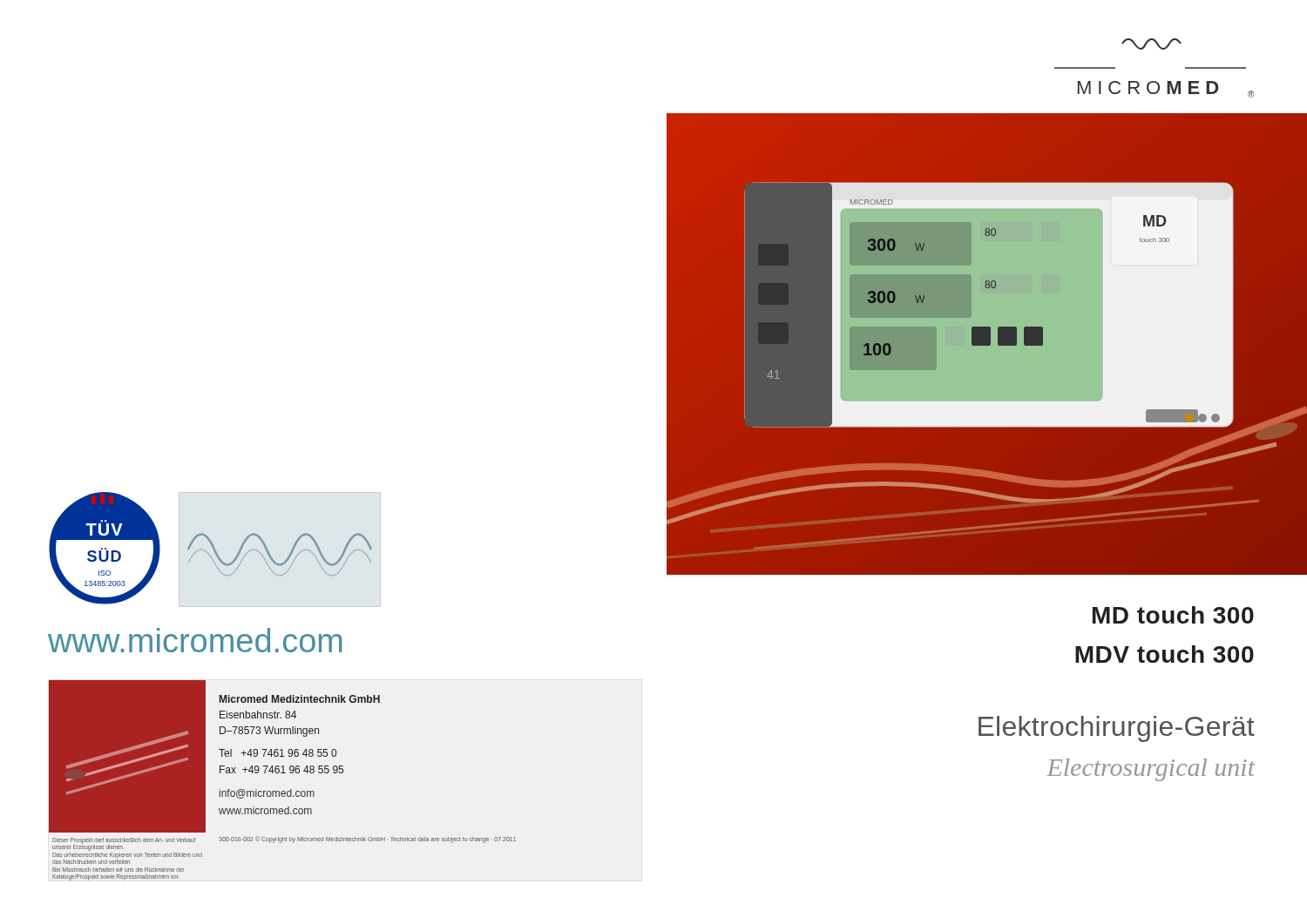Screen dimensions: 924x1307
Task: Click the passage that begins "300-016-002 © Copyright by Micromed Medizintechnik GmbH"
Action: (368, 839)
